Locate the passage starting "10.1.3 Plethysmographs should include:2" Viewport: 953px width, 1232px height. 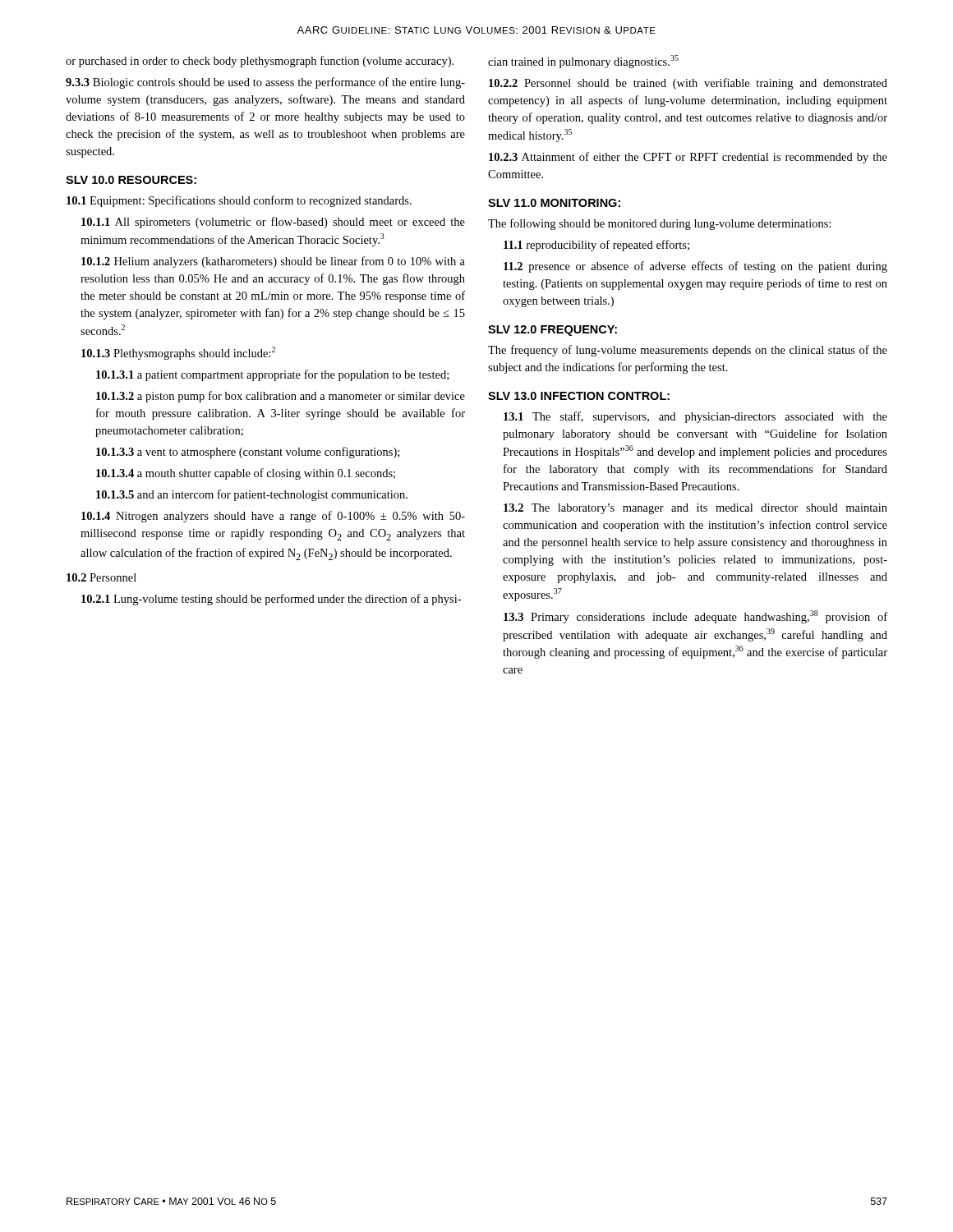tap(178, 352)
